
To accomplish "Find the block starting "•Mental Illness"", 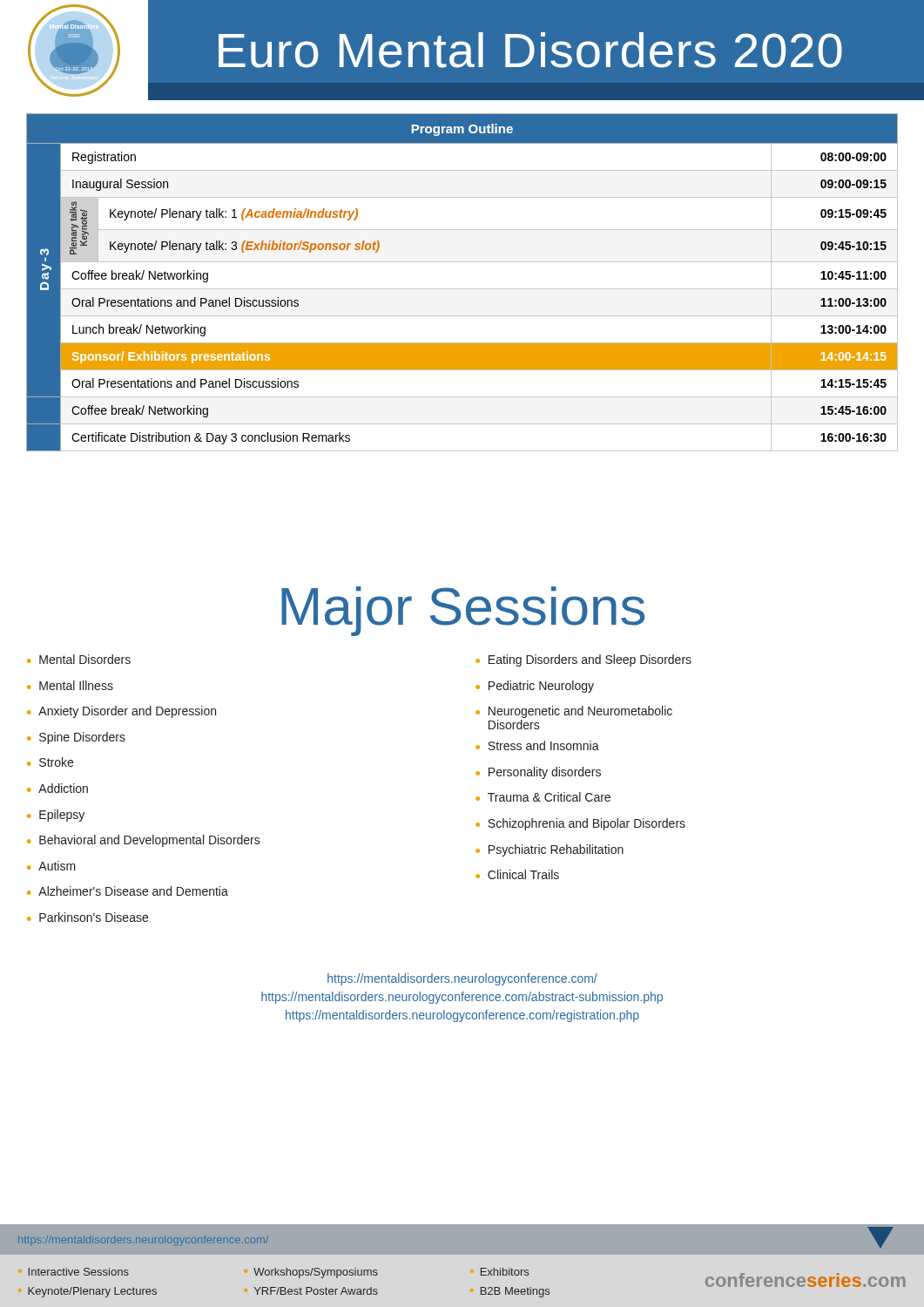I will [70, 688].
